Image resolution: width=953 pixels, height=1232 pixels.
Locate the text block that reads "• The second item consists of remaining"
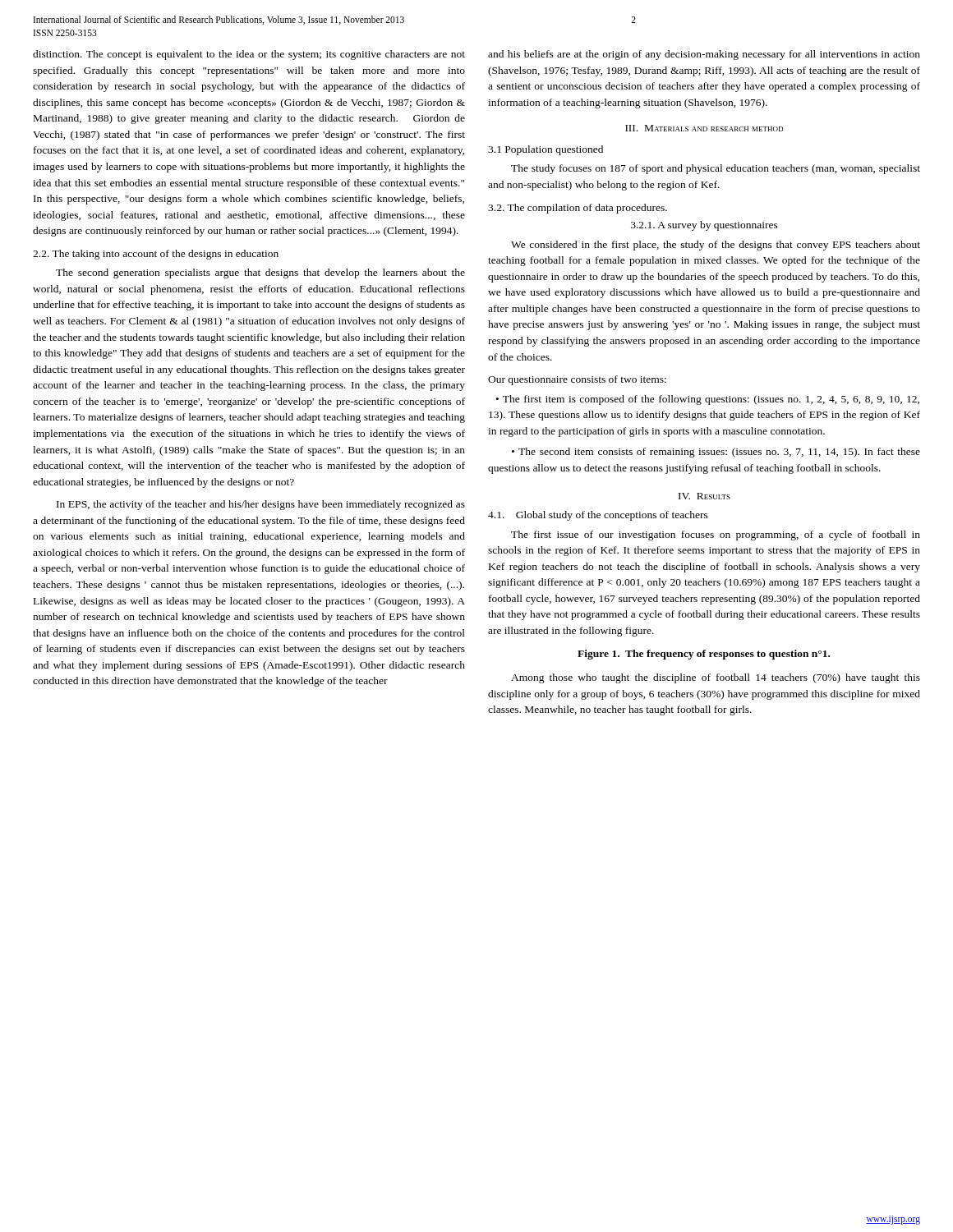pos(704,460)
